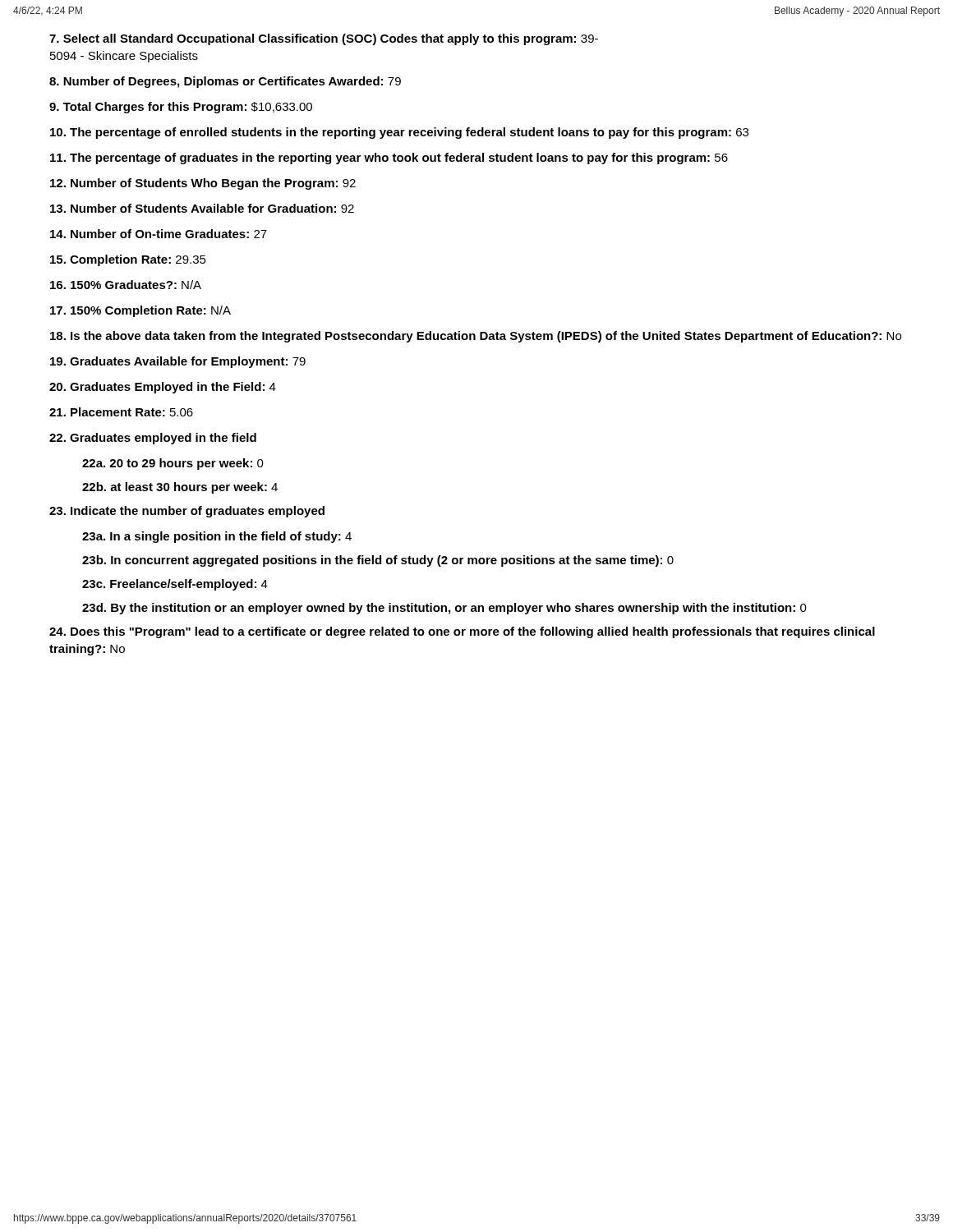Image resolution: width=953 pixels, height=1232 pixels.
Task: Select the passage starting "20. Graduates Employed in the Field: 4"
Action: (x=163, y=386)
